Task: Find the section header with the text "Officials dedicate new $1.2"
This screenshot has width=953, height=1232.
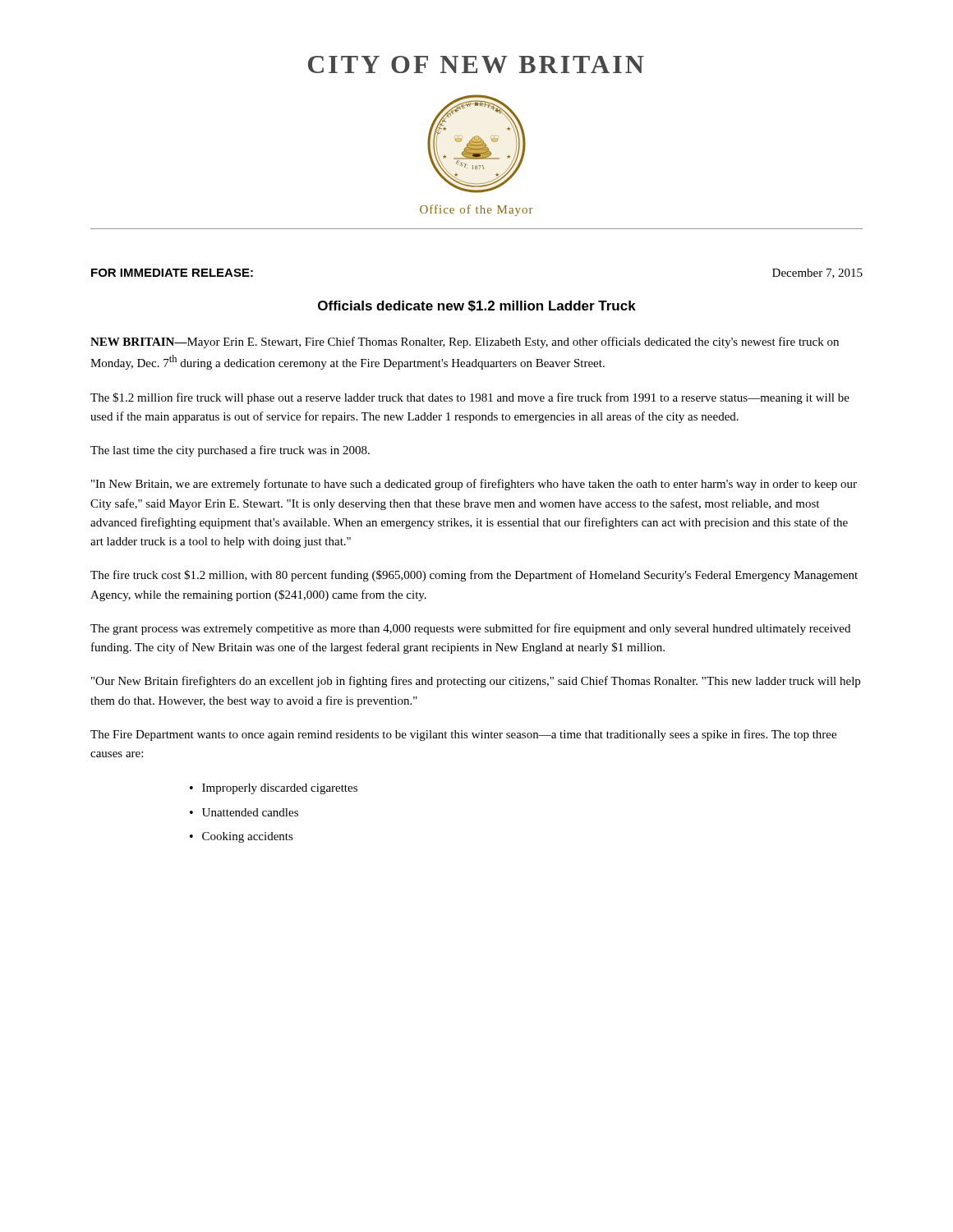Action: (476, 306)
